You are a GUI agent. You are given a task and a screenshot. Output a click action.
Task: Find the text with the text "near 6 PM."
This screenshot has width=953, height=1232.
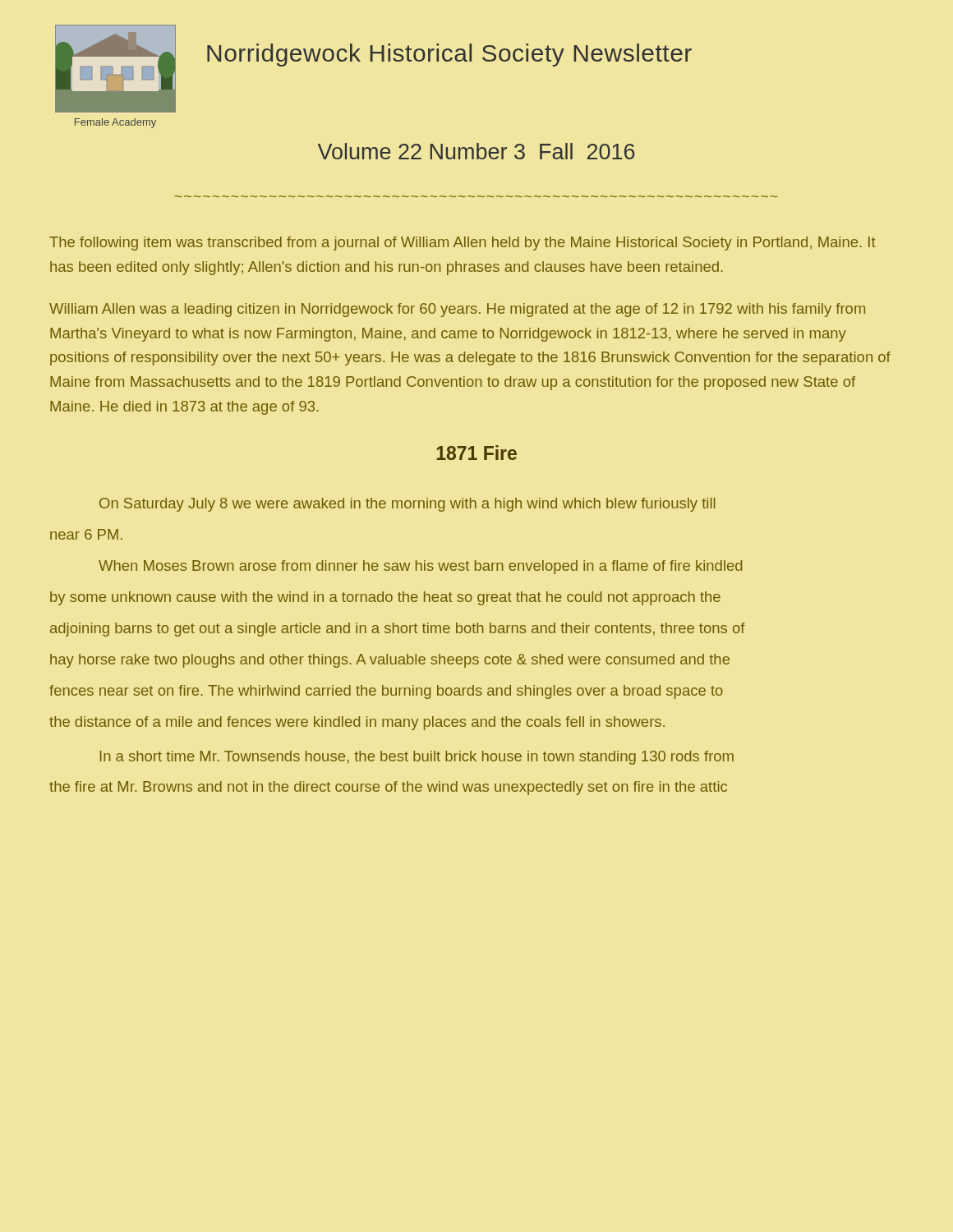(x=86, y=534)
